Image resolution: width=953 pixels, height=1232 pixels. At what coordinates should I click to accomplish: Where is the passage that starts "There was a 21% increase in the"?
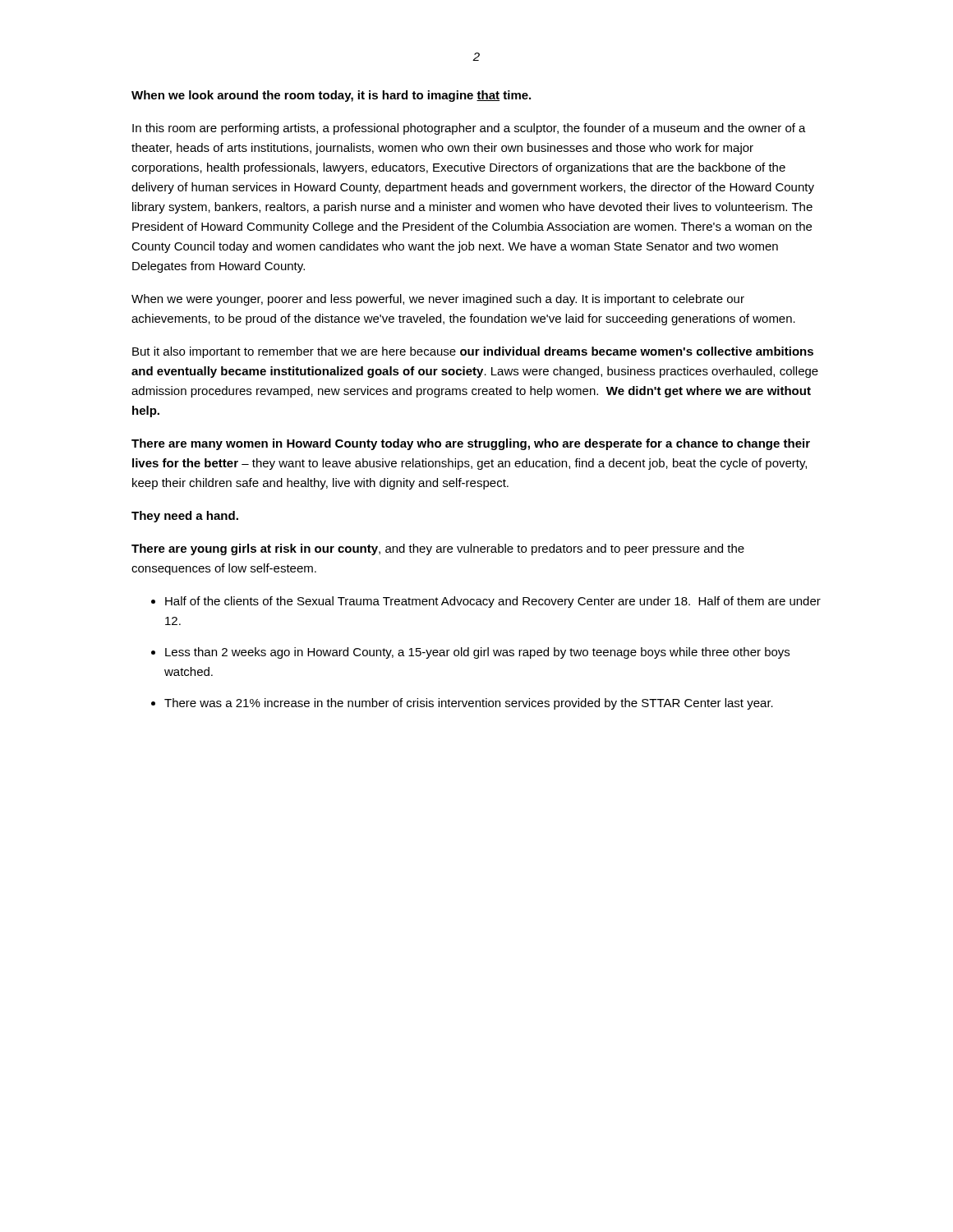[469, 702]
